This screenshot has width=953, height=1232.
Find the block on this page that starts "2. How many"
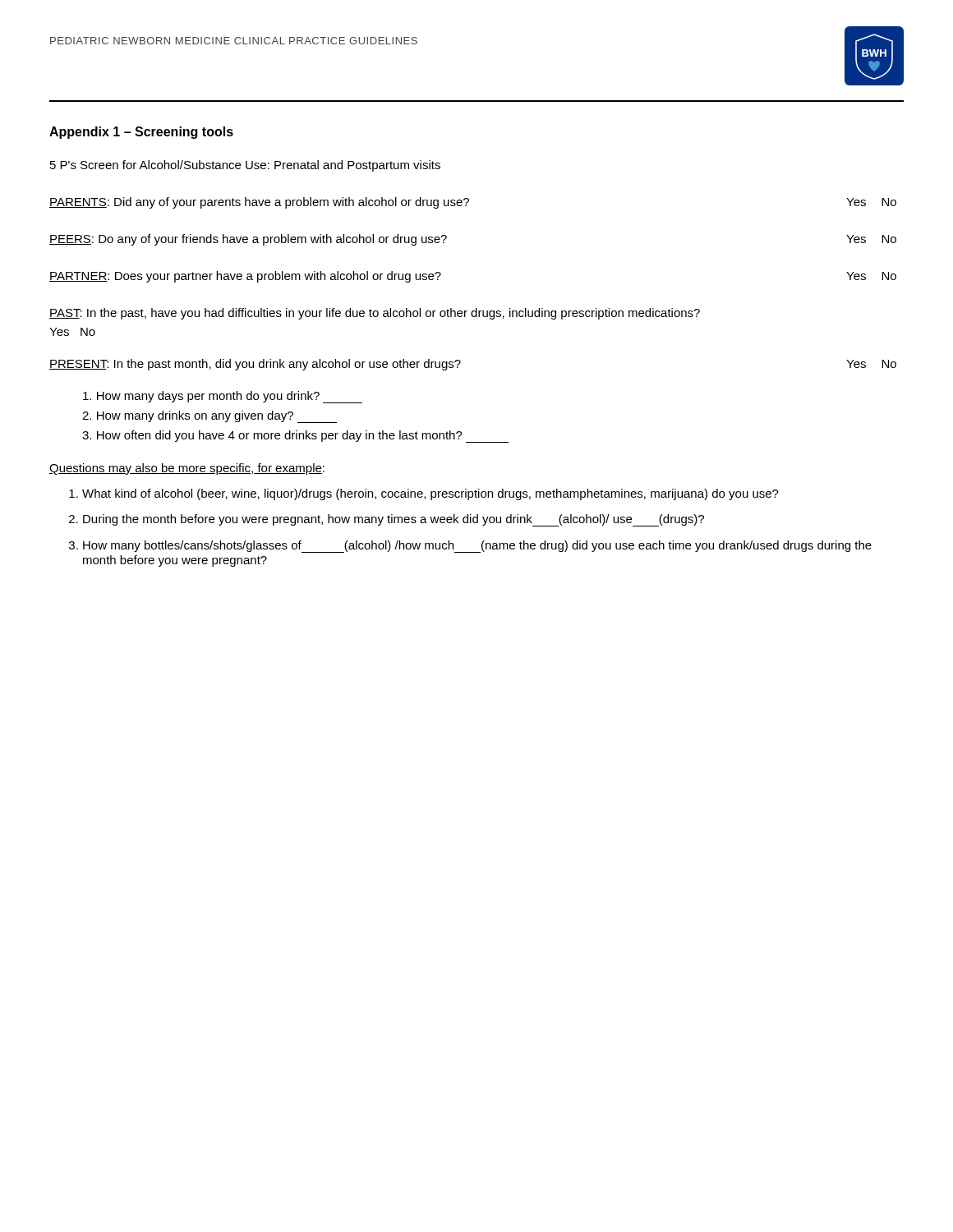(209, 416)
